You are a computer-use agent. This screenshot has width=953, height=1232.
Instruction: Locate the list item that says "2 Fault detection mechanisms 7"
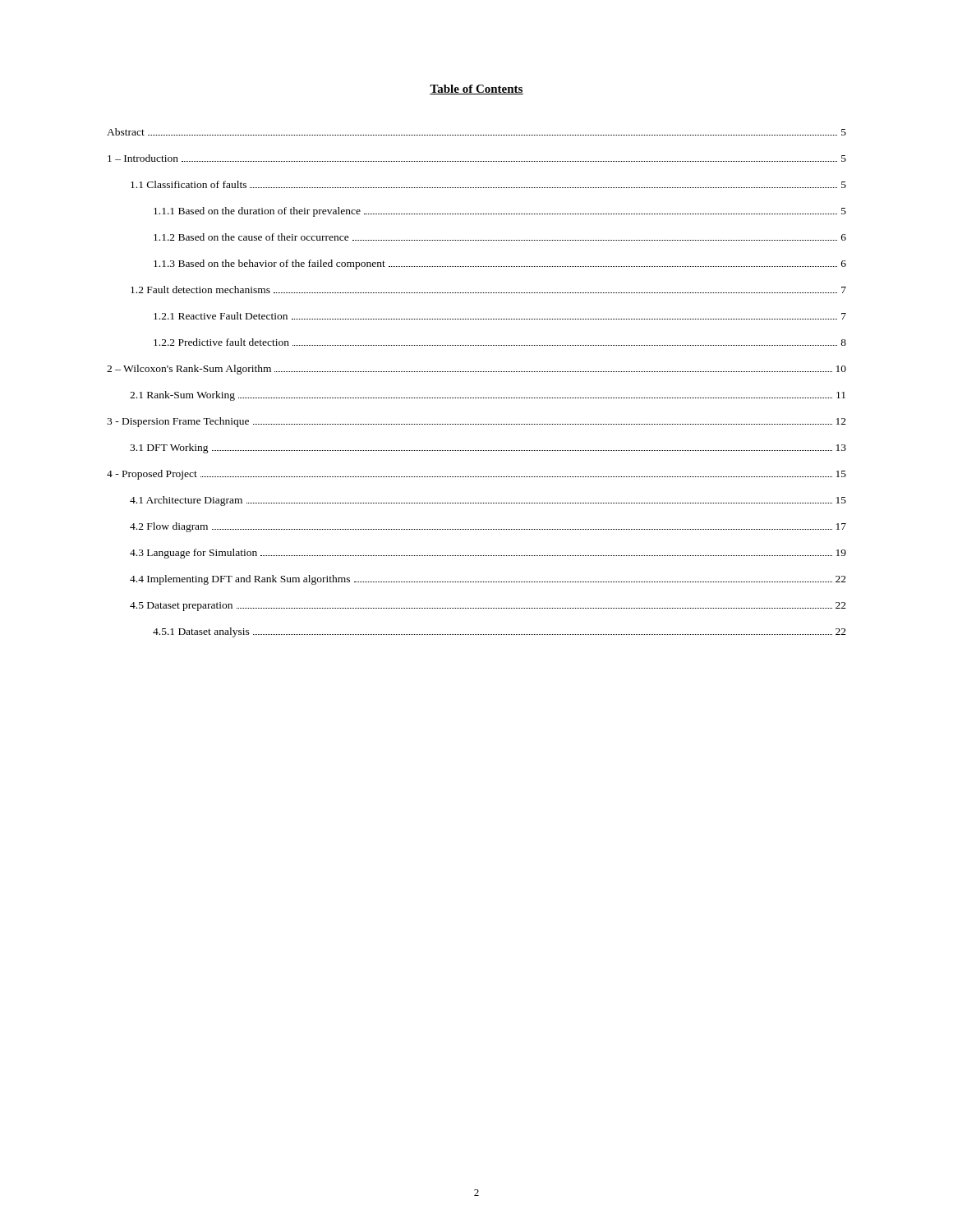coord(488,290)
